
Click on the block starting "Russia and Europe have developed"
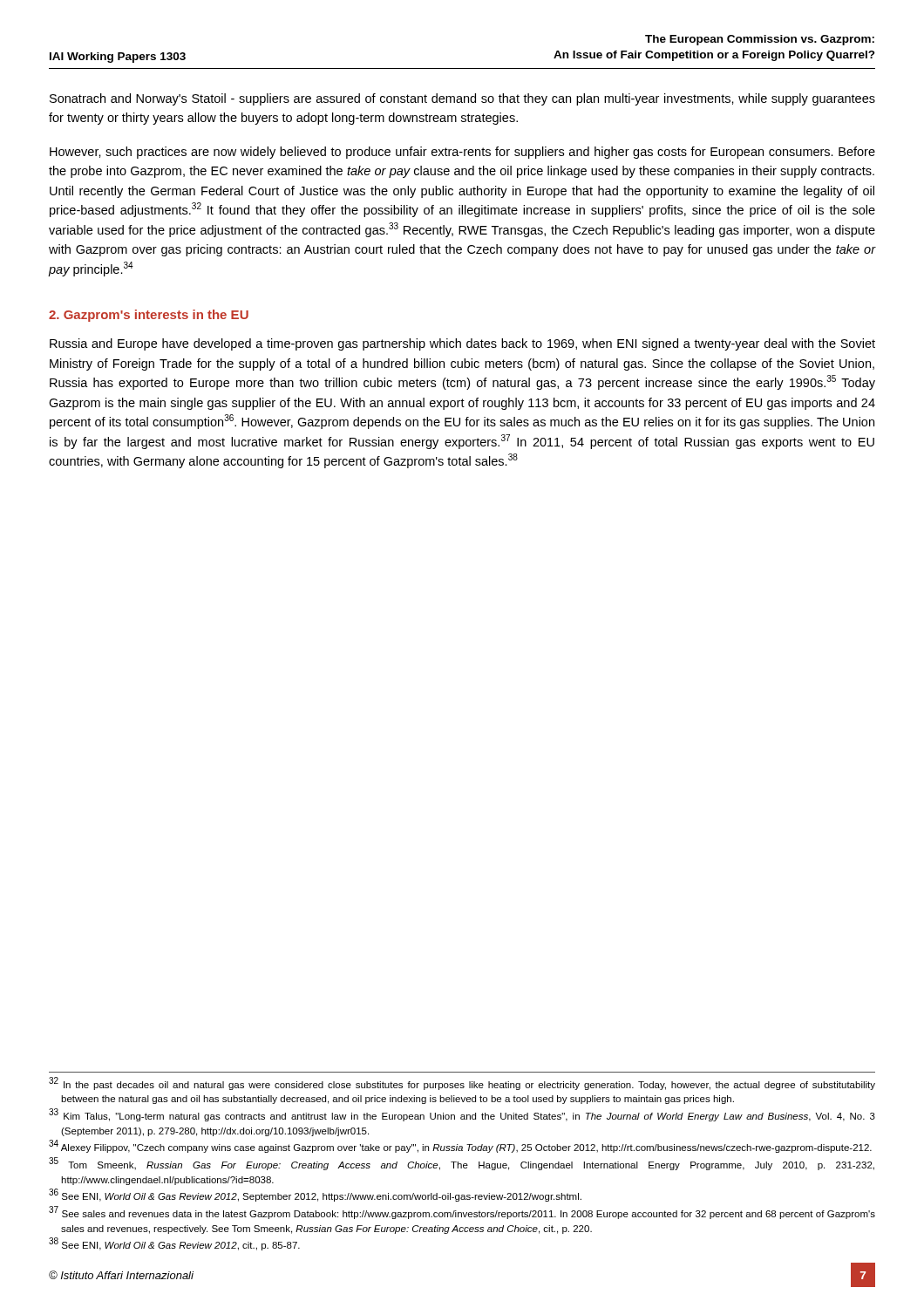pyautogui.click(x=462, y=403)
